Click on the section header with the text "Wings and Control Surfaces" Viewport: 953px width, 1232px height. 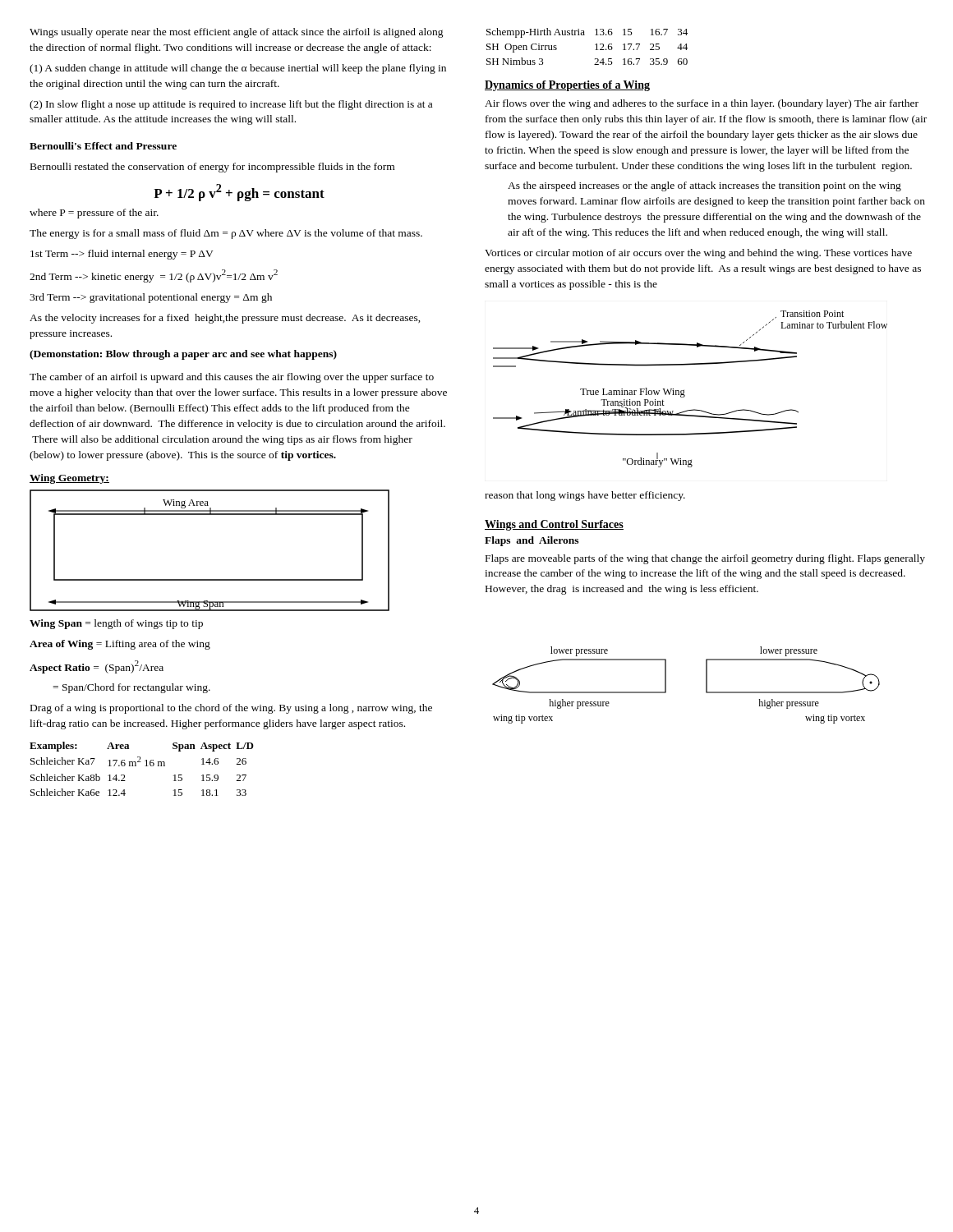(x=554, y=524)
